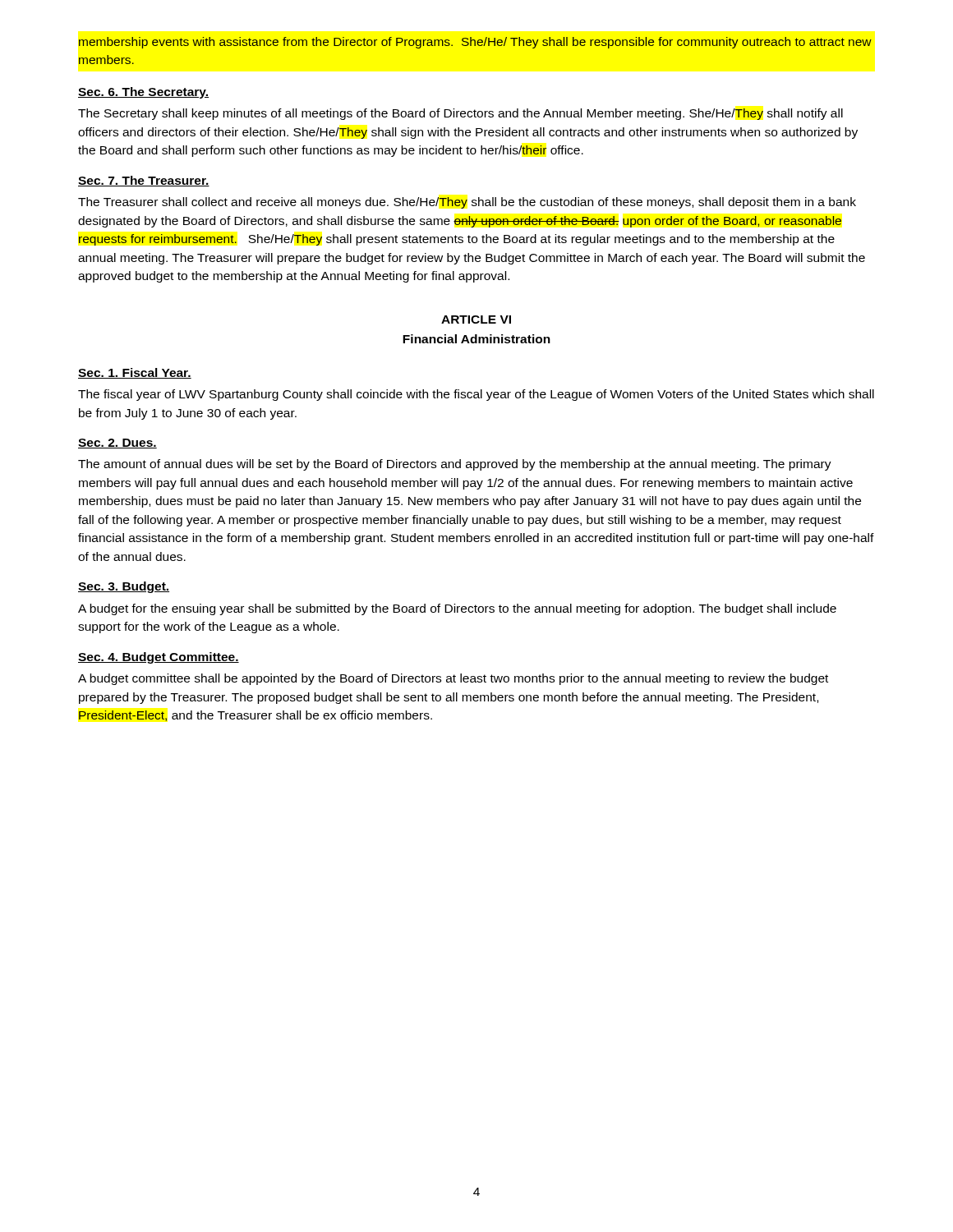Click on the section header that says "Sec. 3. Budget."
The height and width of the screenshot is (1232, 953).
click(124, 586)
